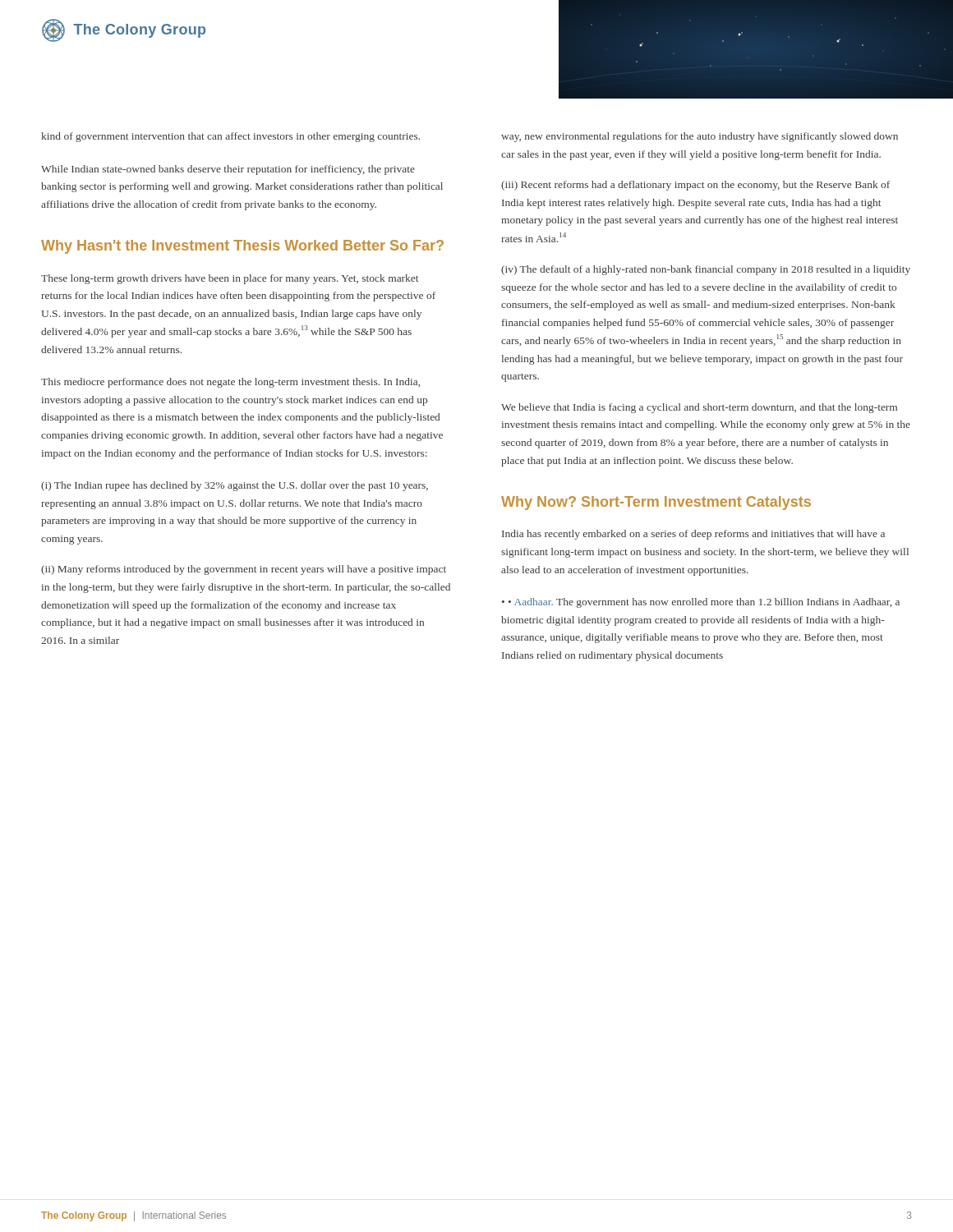Image resolution: width=953 pixels, height=1232 pixels.
Task: Click on the text block containing "We believe that India"
Action: point(706,433)
